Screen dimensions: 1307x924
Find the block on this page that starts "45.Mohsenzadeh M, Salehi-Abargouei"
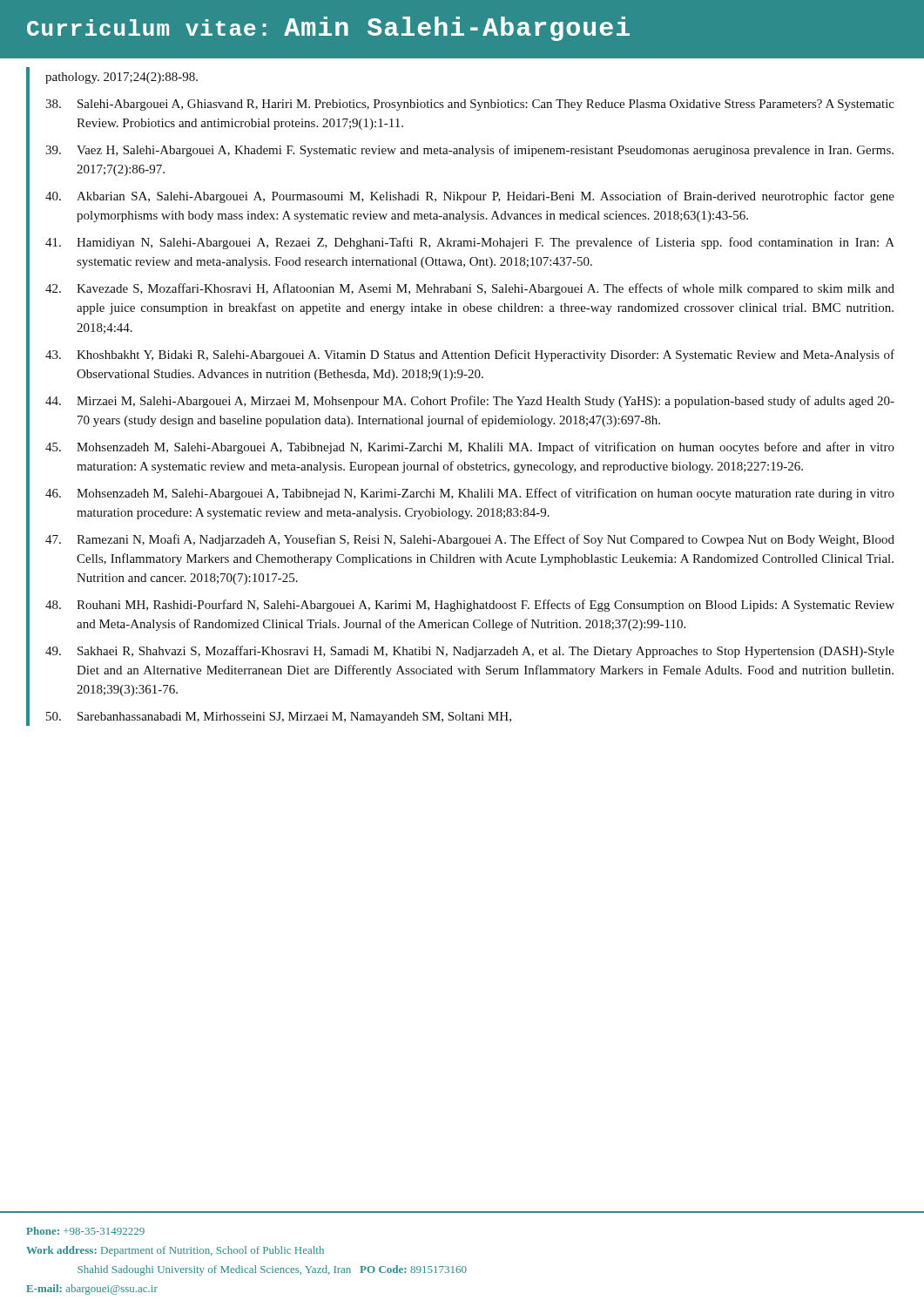(470, 456)
